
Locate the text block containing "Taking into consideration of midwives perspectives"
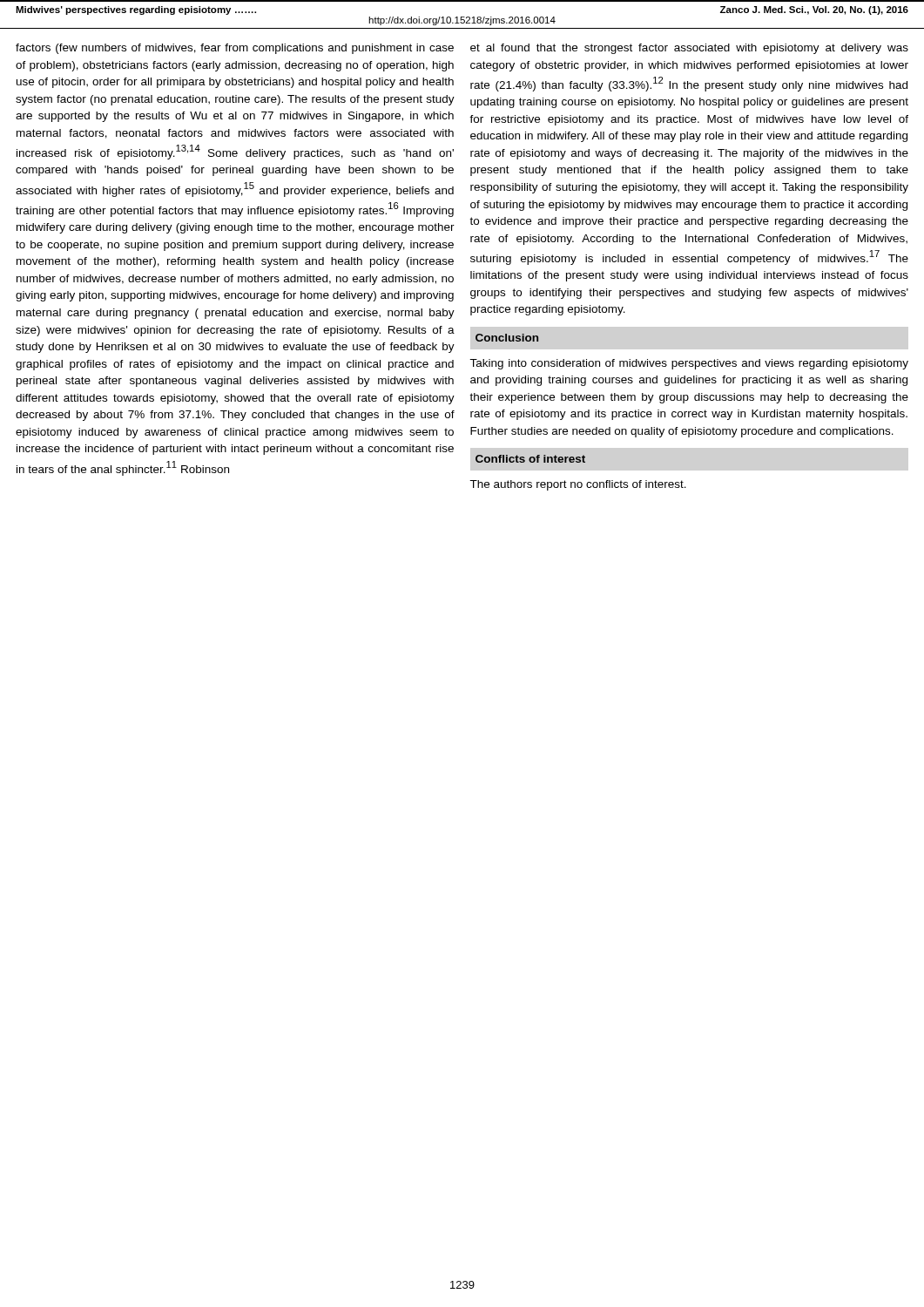pos(689,397)
